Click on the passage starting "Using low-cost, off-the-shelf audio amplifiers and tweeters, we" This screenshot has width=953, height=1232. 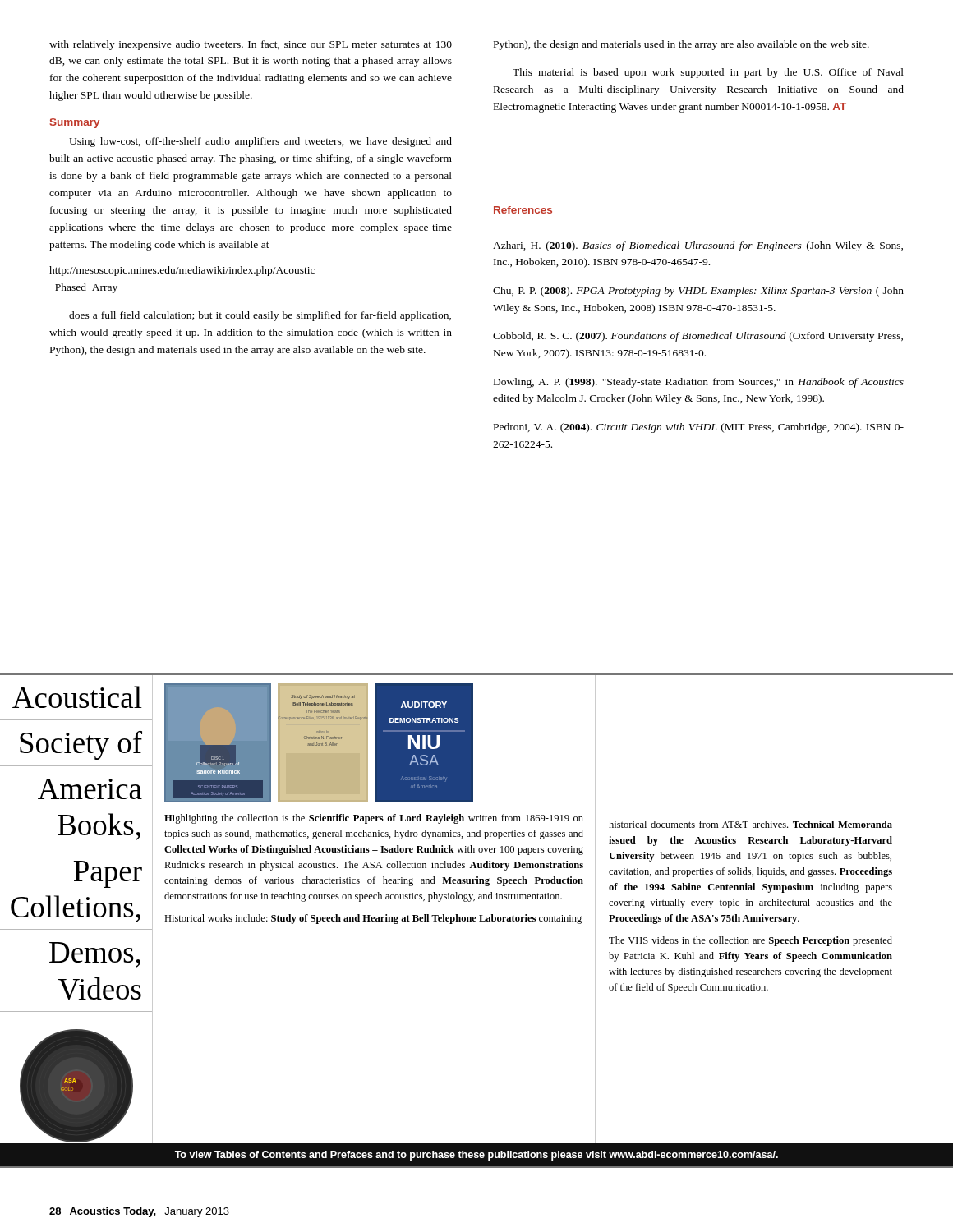[251, 193]
